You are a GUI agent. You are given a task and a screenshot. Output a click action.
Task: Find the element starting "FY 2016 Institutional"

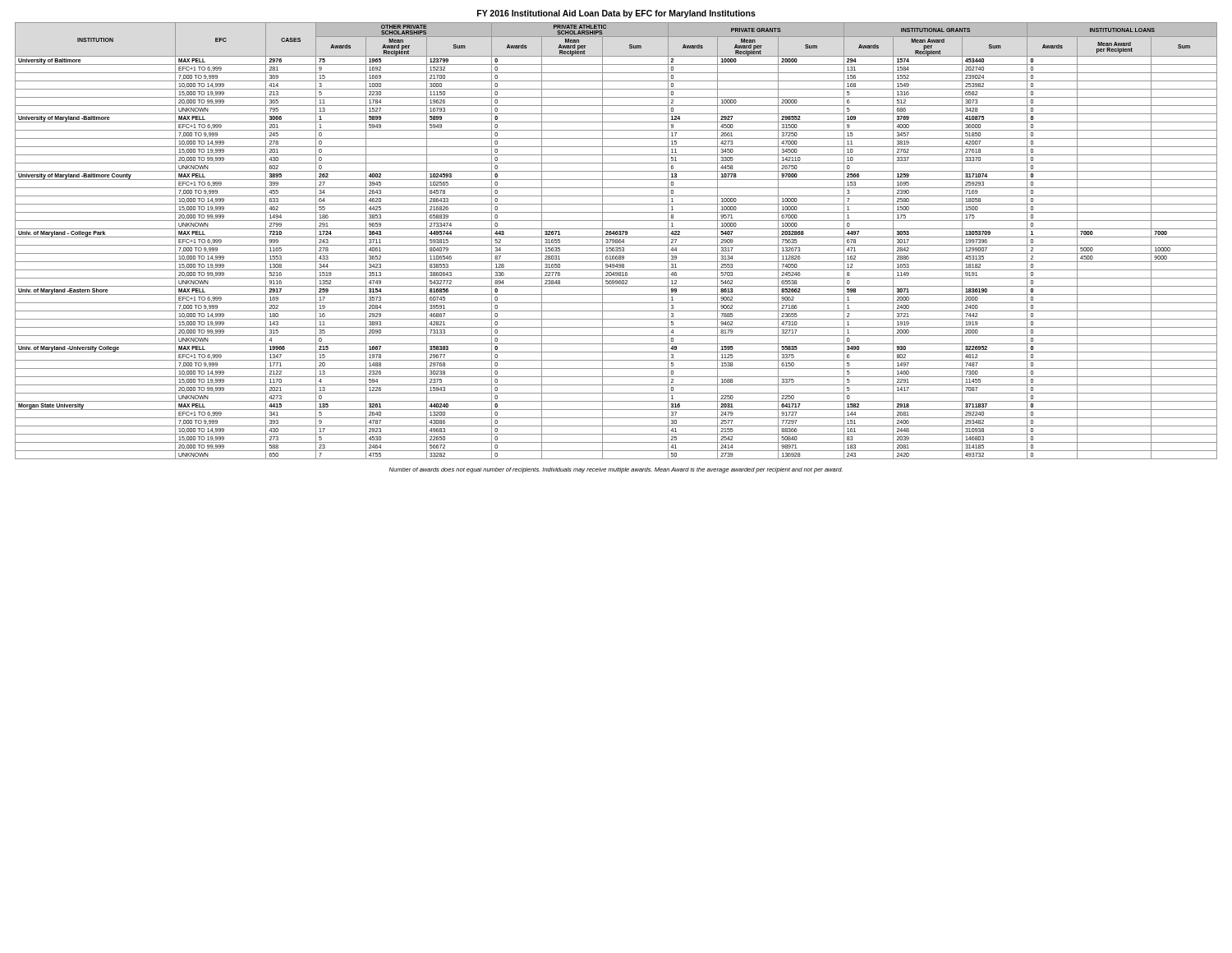[616, 13]
